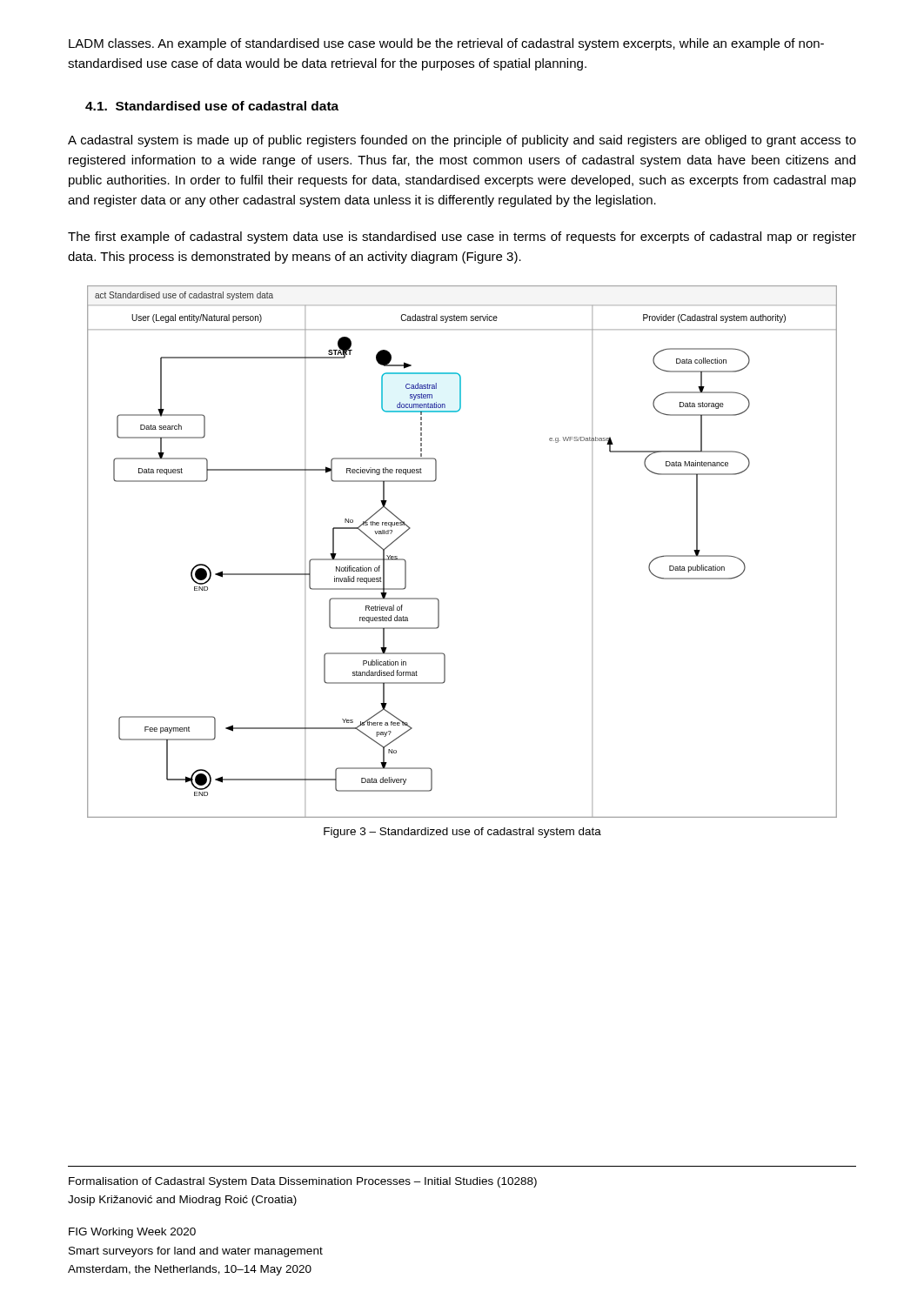Click the caption that begins "Figure 3 – Standardized"

(462, 831)
